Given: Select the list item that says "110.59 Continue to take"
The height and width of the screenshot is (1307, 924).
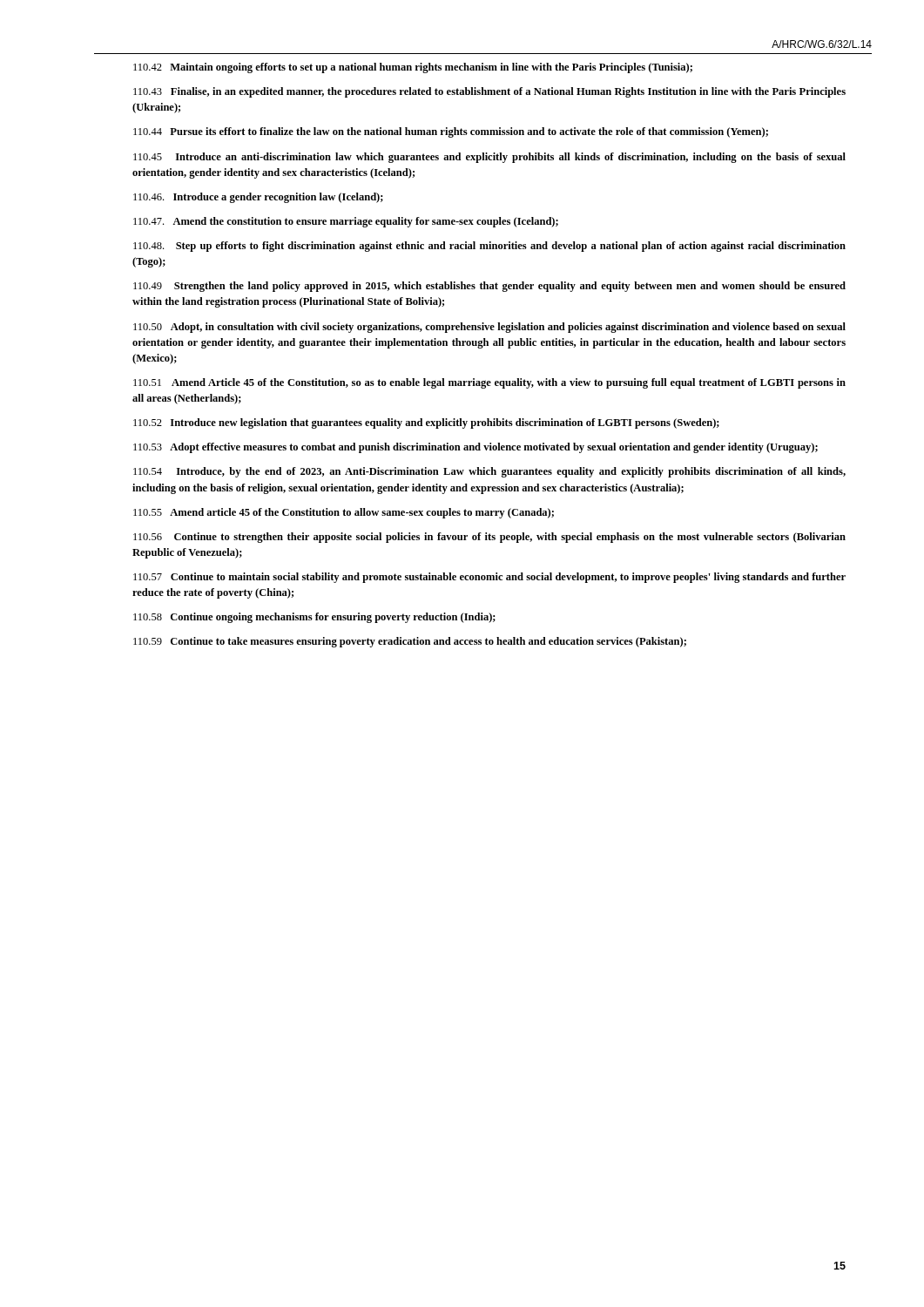Looking at the screenshot, I should point(410,642).
